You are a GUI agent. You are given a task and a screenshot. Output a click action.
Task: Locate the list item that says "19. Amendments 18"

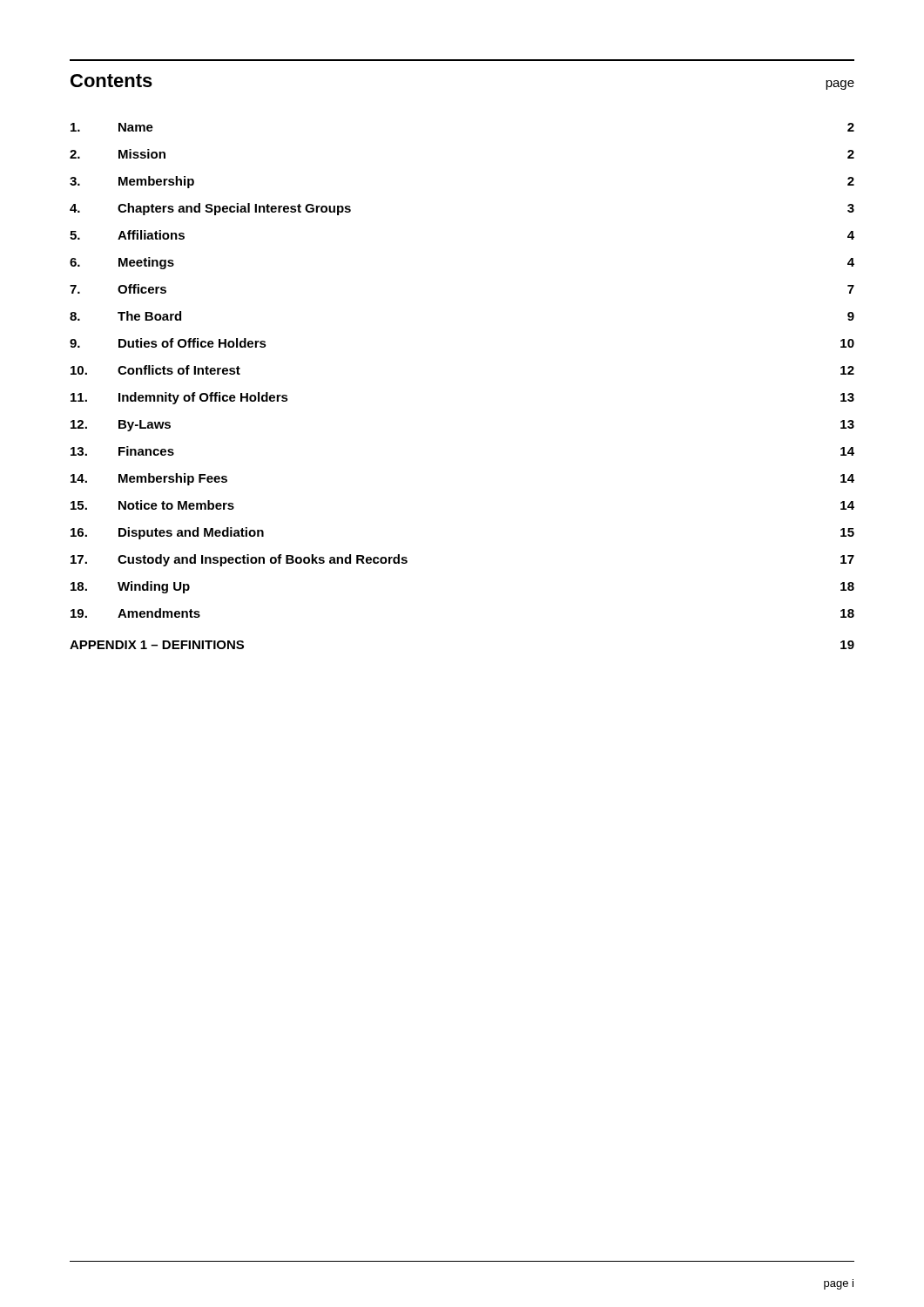coord(157,612)
